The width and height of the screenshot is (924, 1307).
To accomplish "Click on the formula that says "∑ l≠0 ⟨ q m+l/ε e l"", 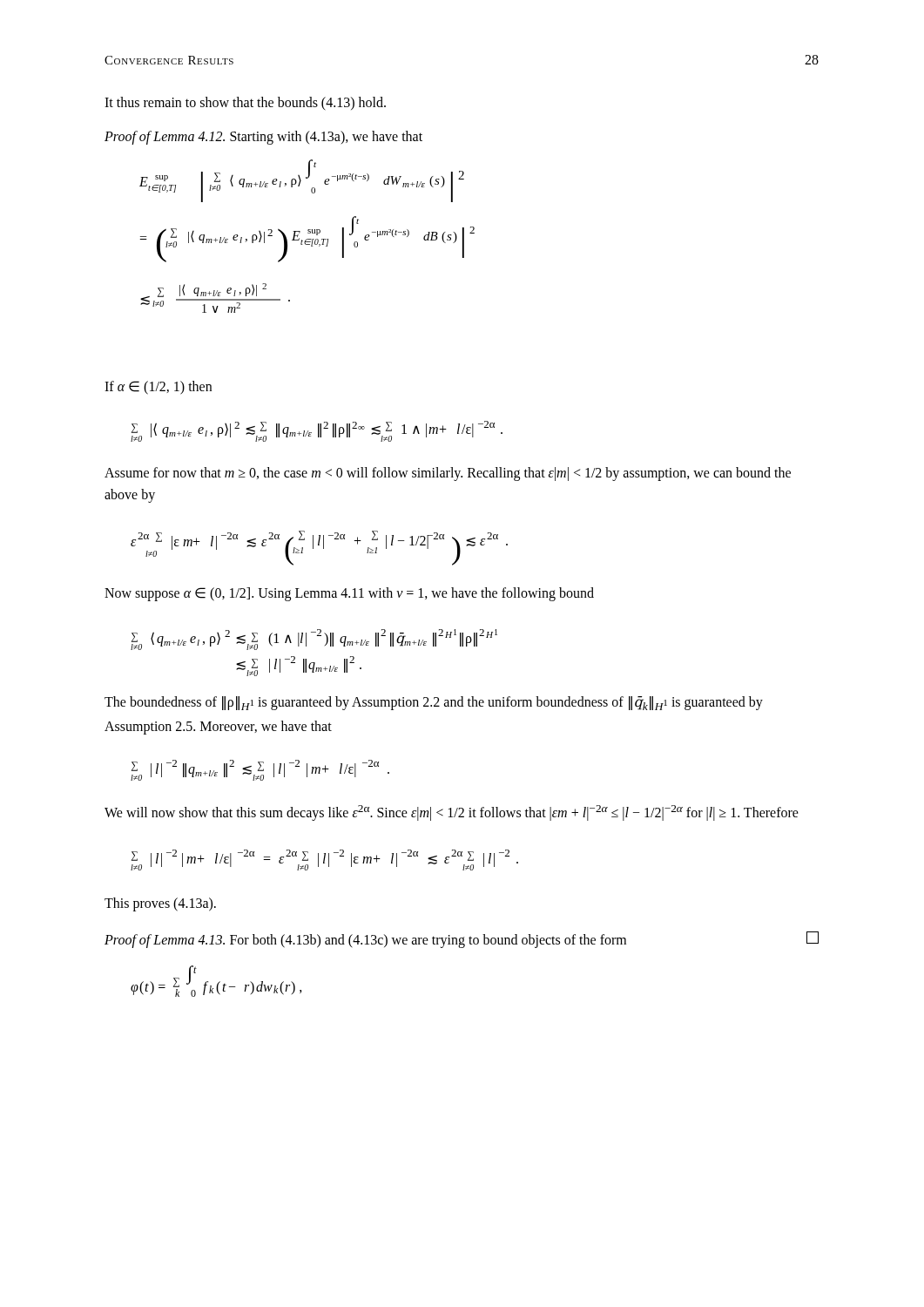I will (435, 647).
